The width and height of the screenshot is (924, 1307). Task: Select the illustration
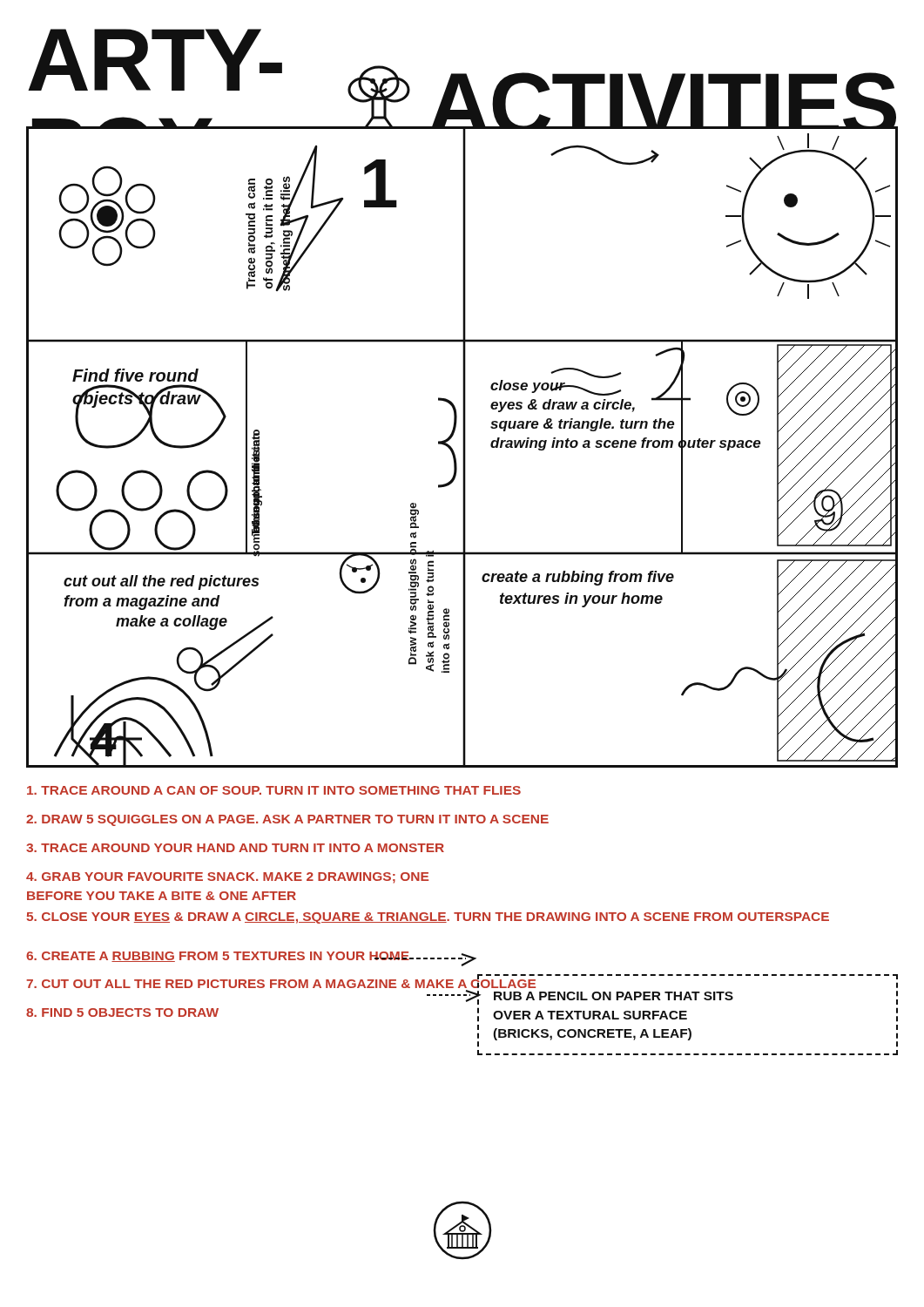pos(462,447)
